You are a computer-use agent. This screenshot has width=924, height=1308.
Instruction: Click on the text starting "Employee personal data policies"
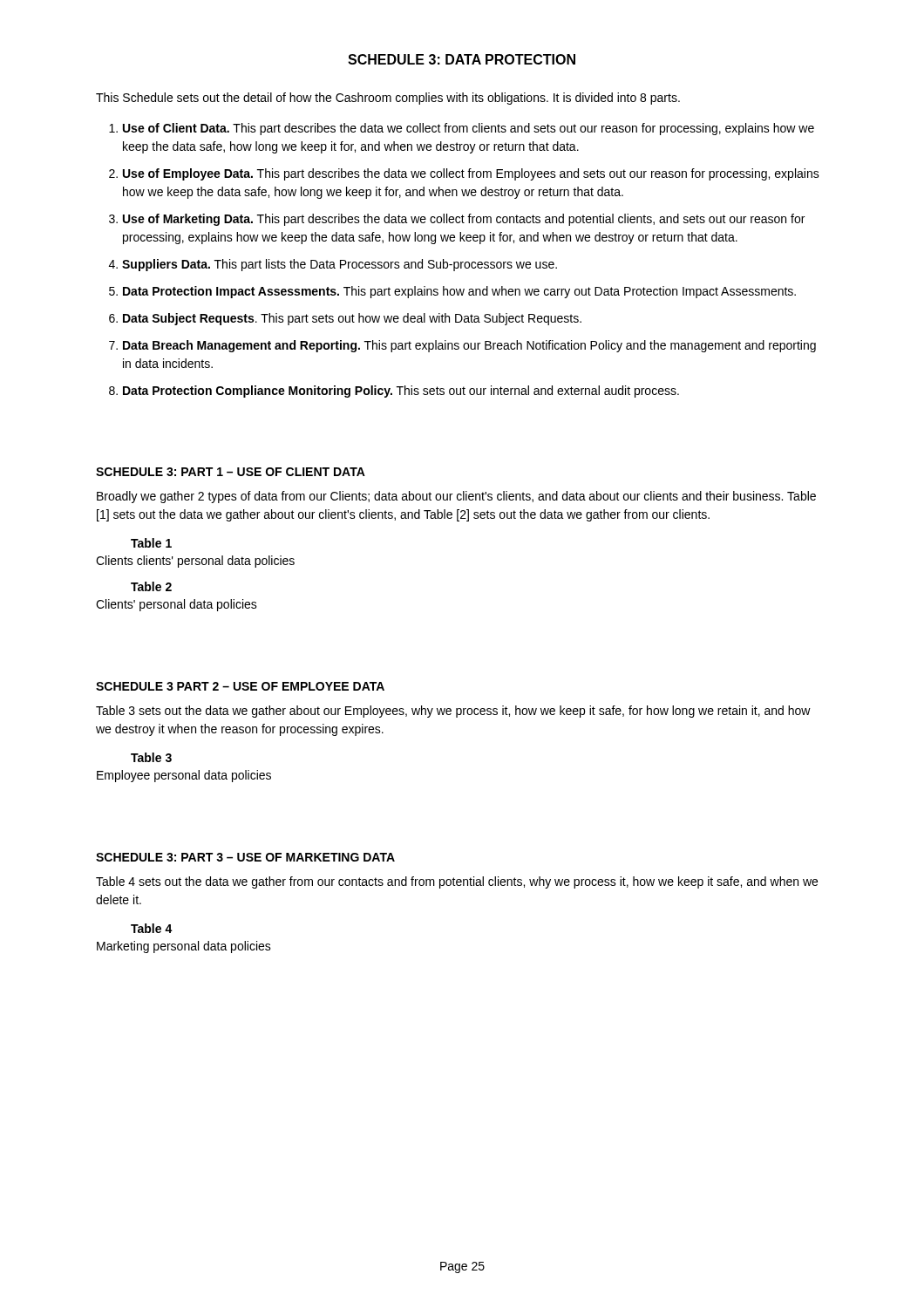click(x=184, y=775)
